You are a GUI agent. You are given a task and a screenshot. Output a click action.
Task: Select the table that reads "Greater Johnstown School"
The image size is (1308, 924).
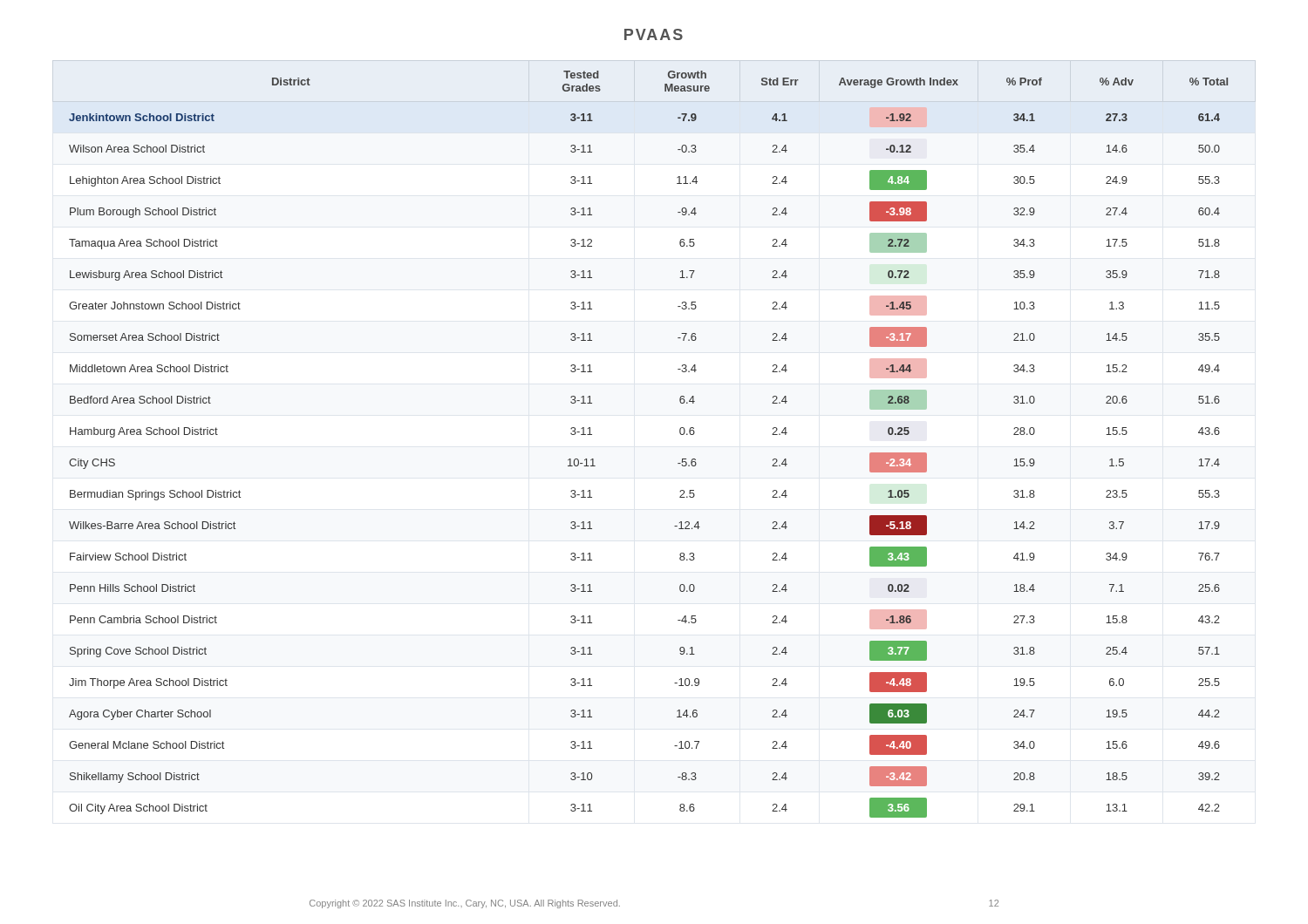click(654, 442)
